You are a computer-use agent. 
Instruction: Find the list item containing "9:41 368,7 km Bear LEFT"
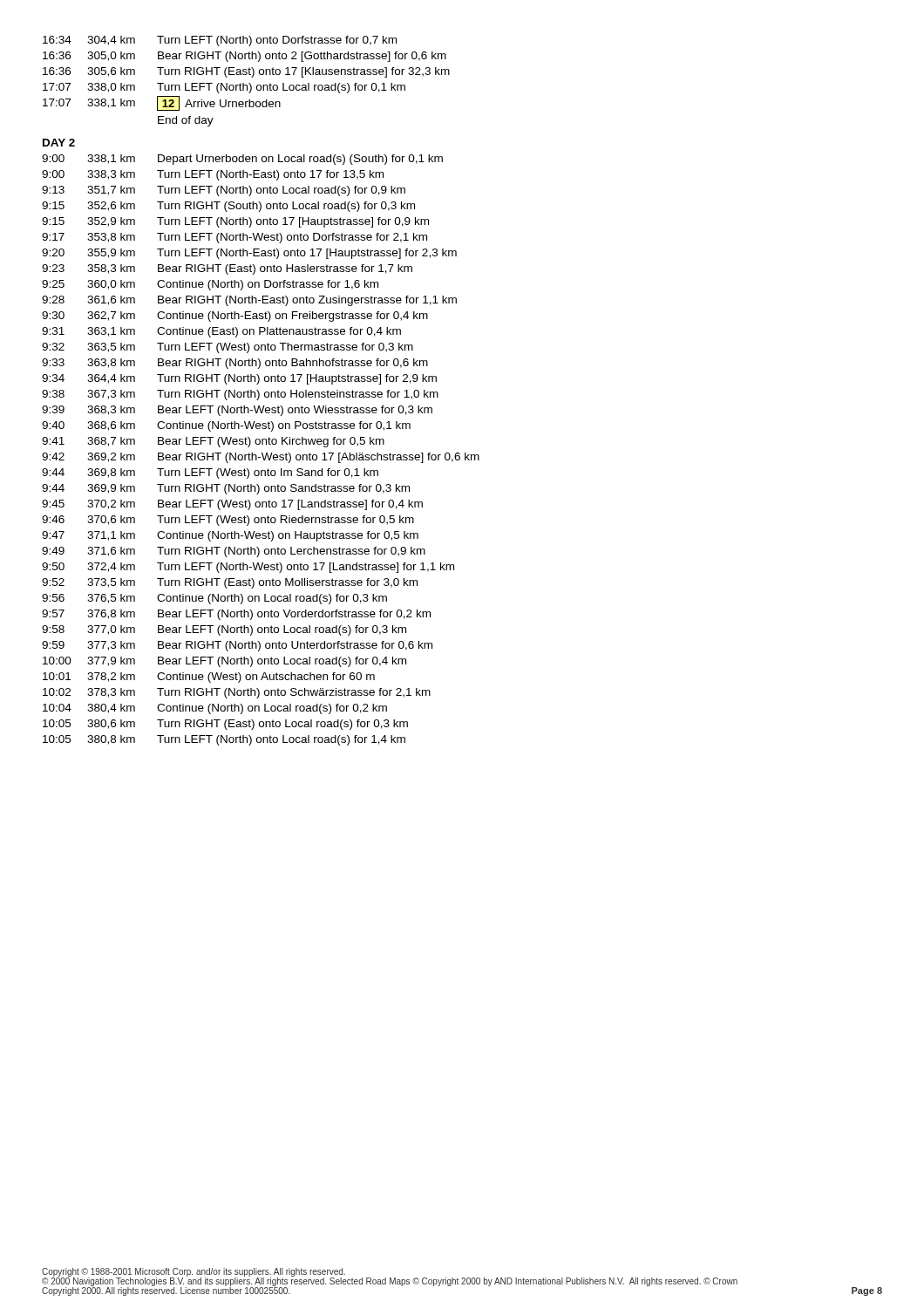tap(213, 442)
